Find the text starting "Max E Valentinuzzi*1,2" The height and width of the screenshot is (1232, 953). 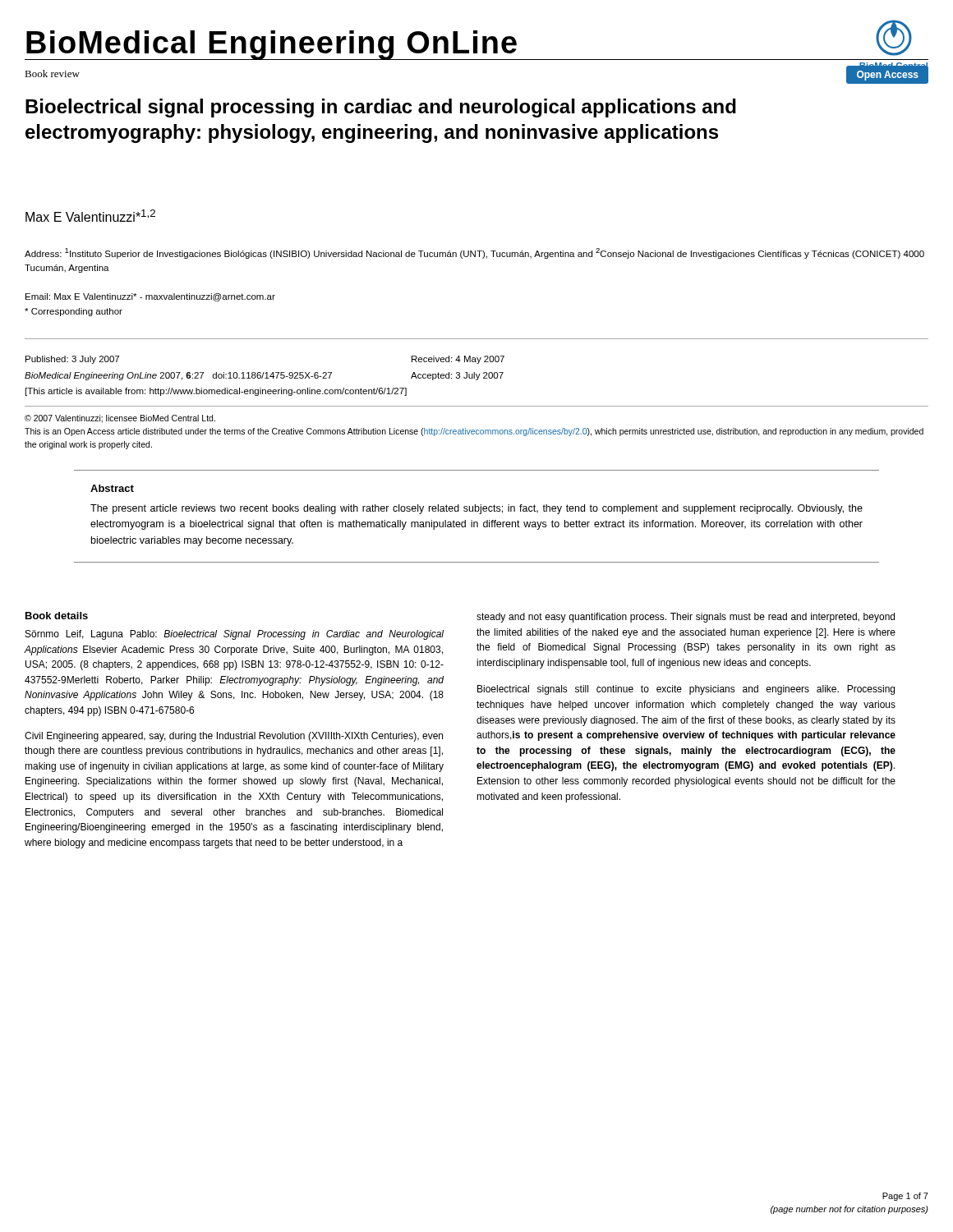tap(90, 216)
